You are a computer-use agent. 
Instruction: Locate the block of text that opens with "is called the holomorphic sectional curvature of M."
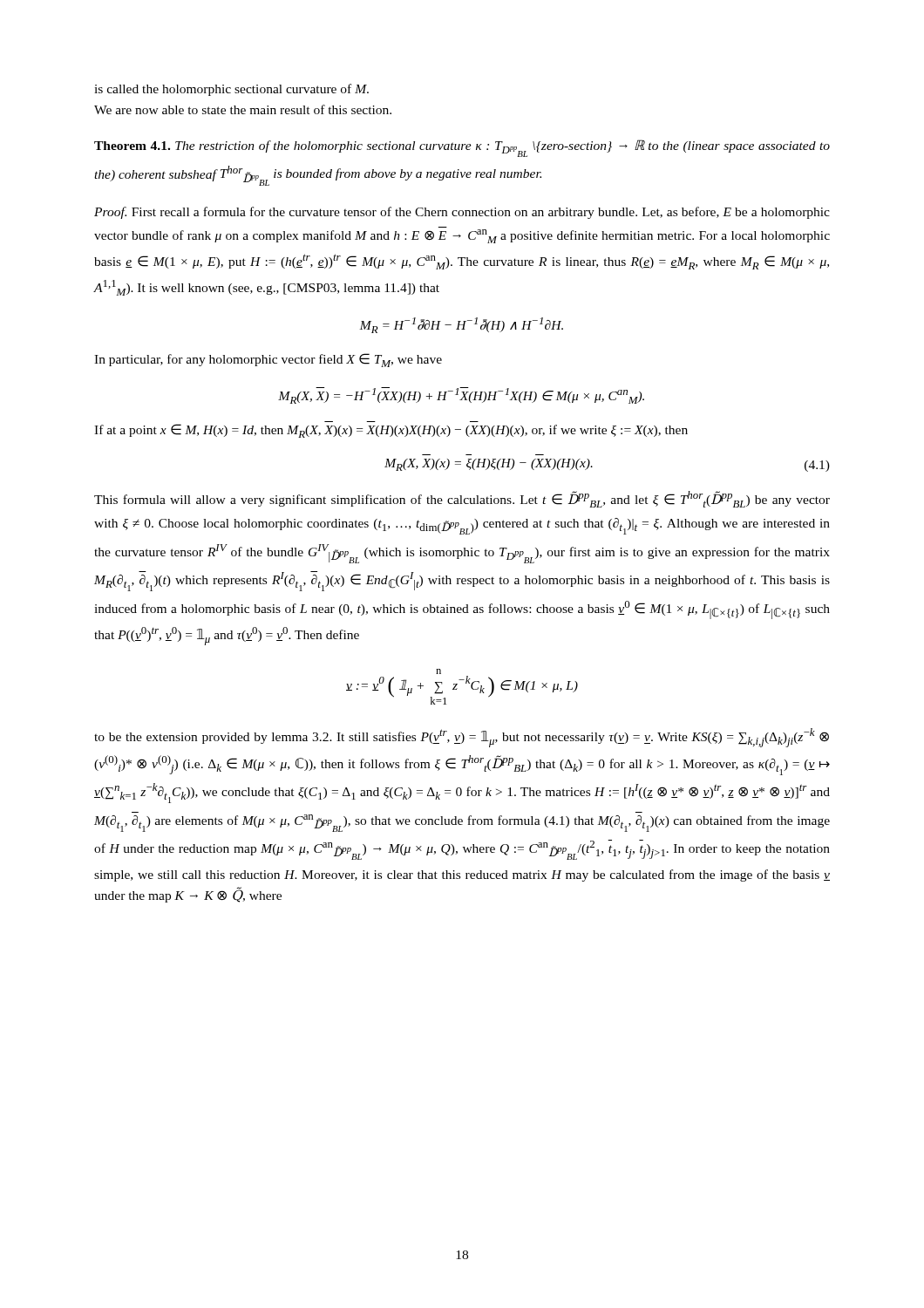point(243,99)
